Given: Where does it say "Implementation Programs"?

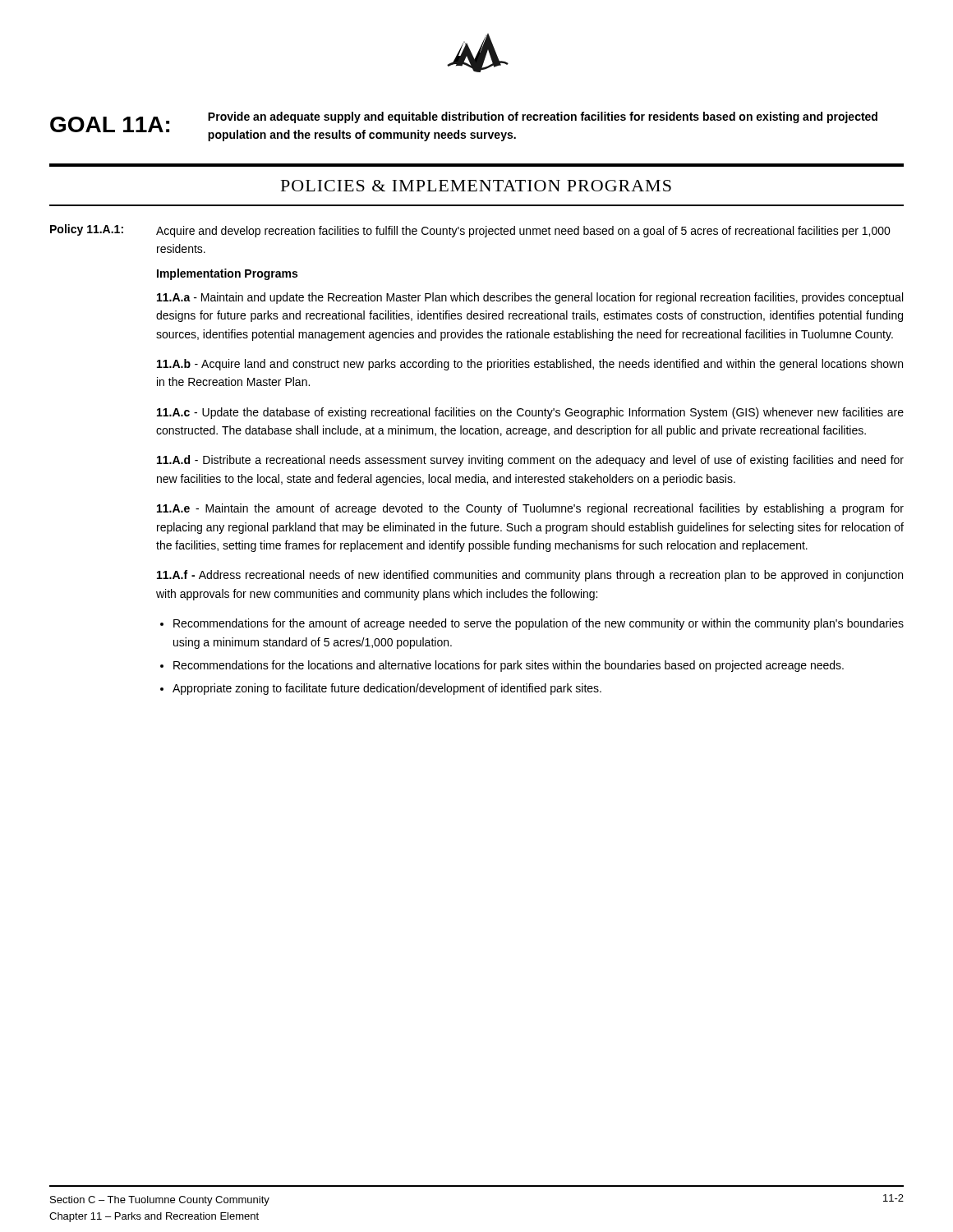Looking at the screenshot, I should tap(227, 273).
